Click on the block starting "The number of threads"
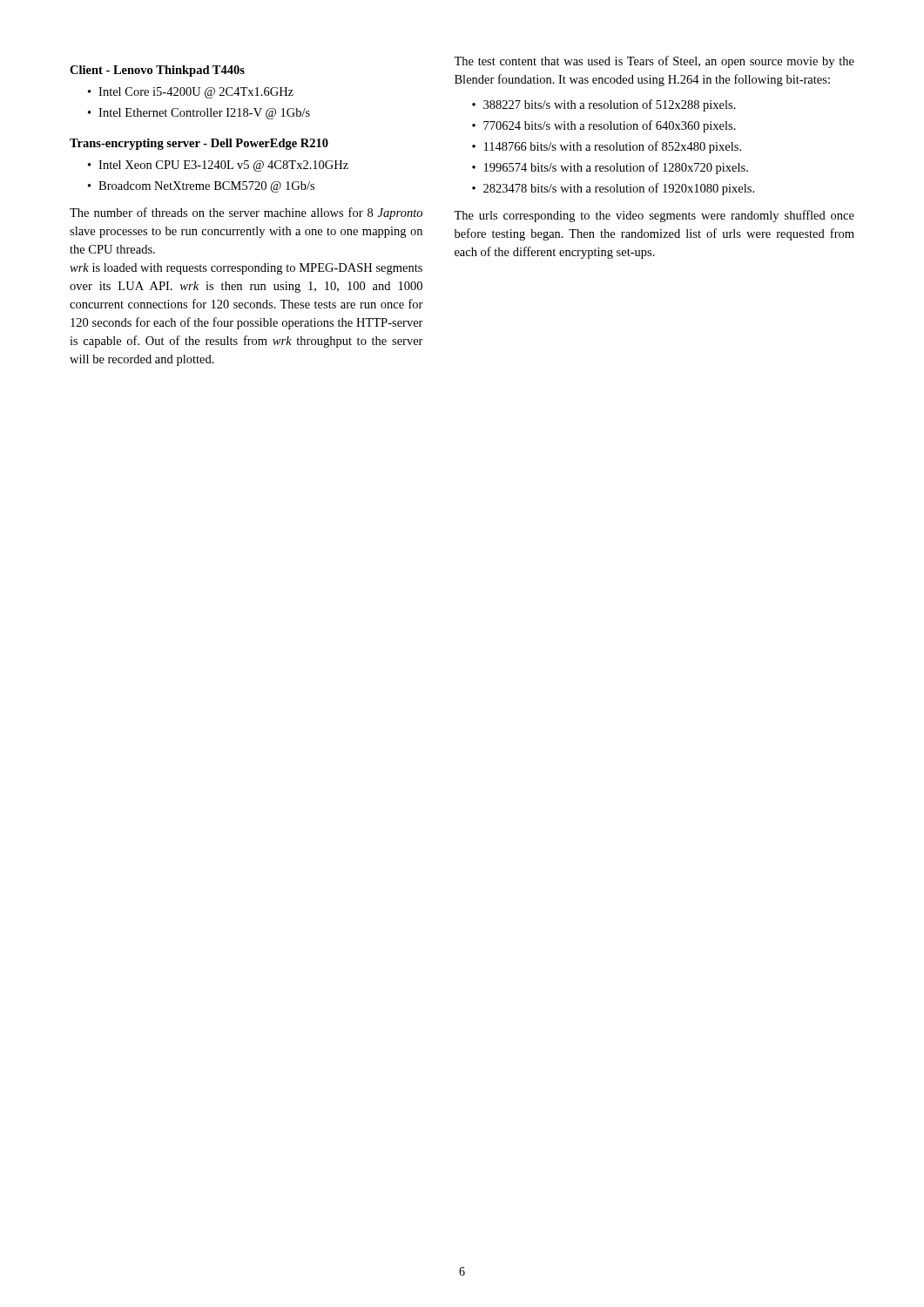This screenshot has height=1307, width=924. (x=246, y=286)
